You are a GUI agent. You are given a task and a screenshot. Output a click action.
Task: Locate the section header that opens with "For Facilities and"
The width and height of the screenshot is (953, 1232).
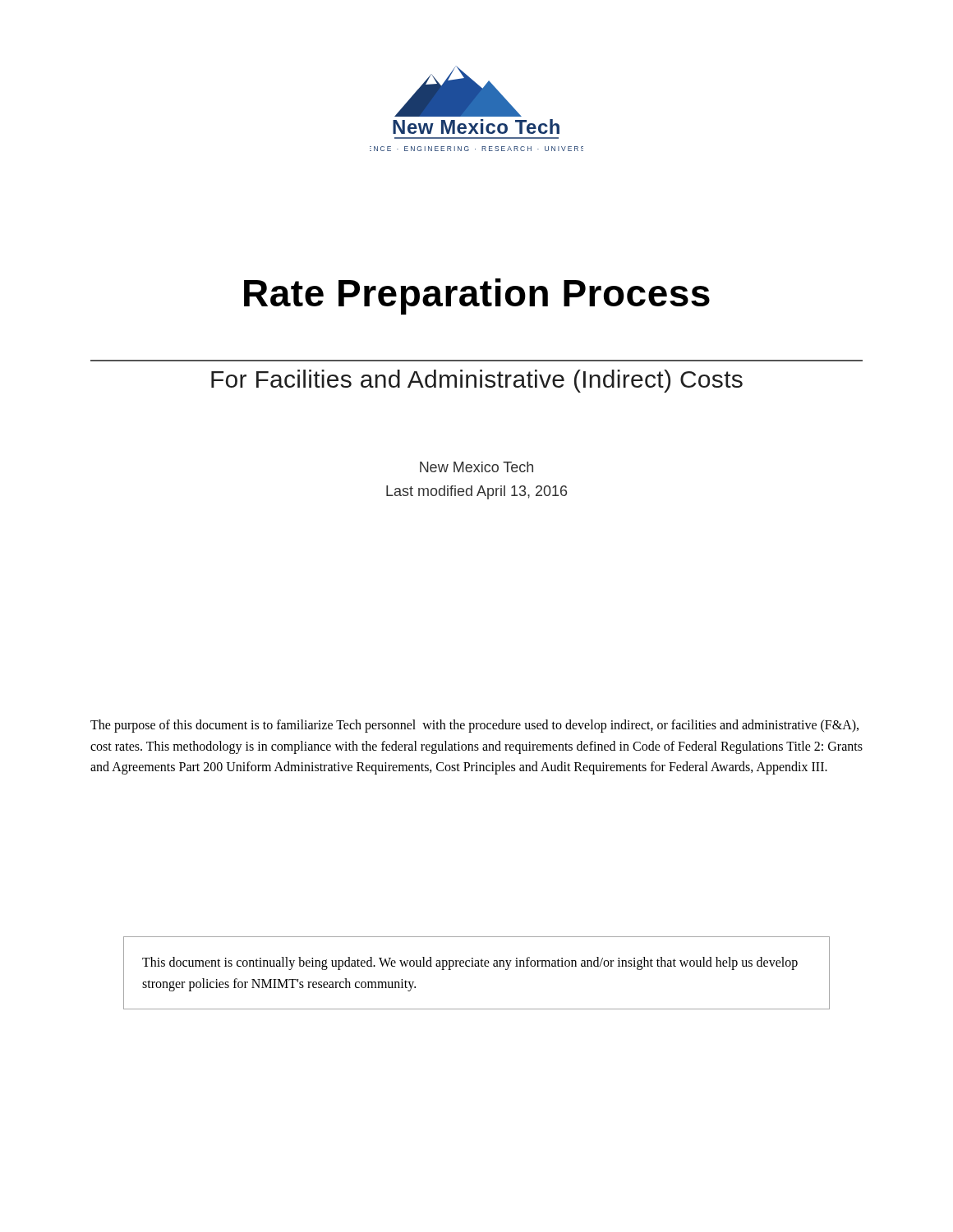(x=476, y=379)
